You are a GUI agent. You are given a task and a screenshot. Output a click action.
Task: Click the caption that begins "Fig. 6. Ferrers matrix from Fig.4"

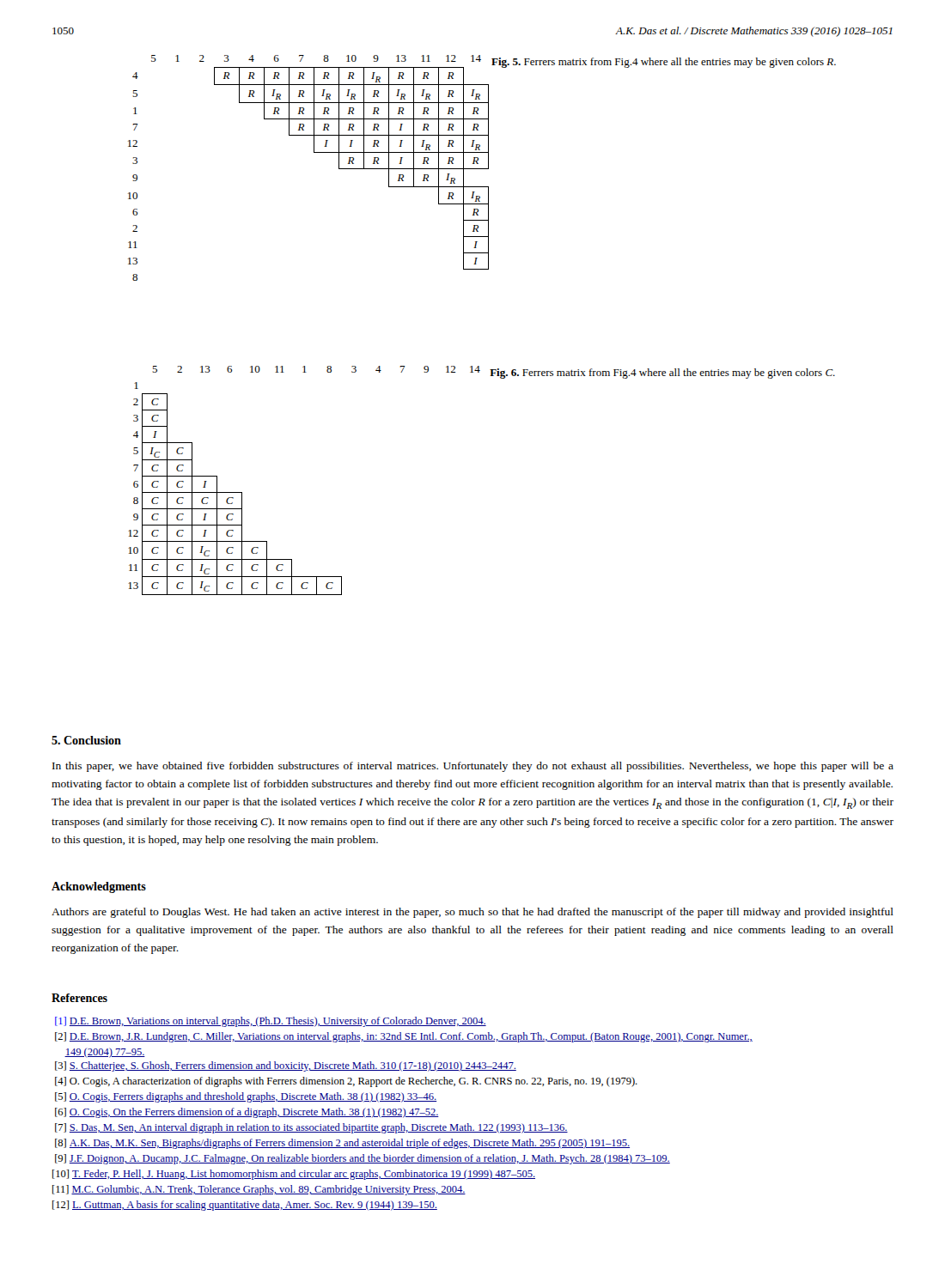pyautogui.click(x=663, y=372)
